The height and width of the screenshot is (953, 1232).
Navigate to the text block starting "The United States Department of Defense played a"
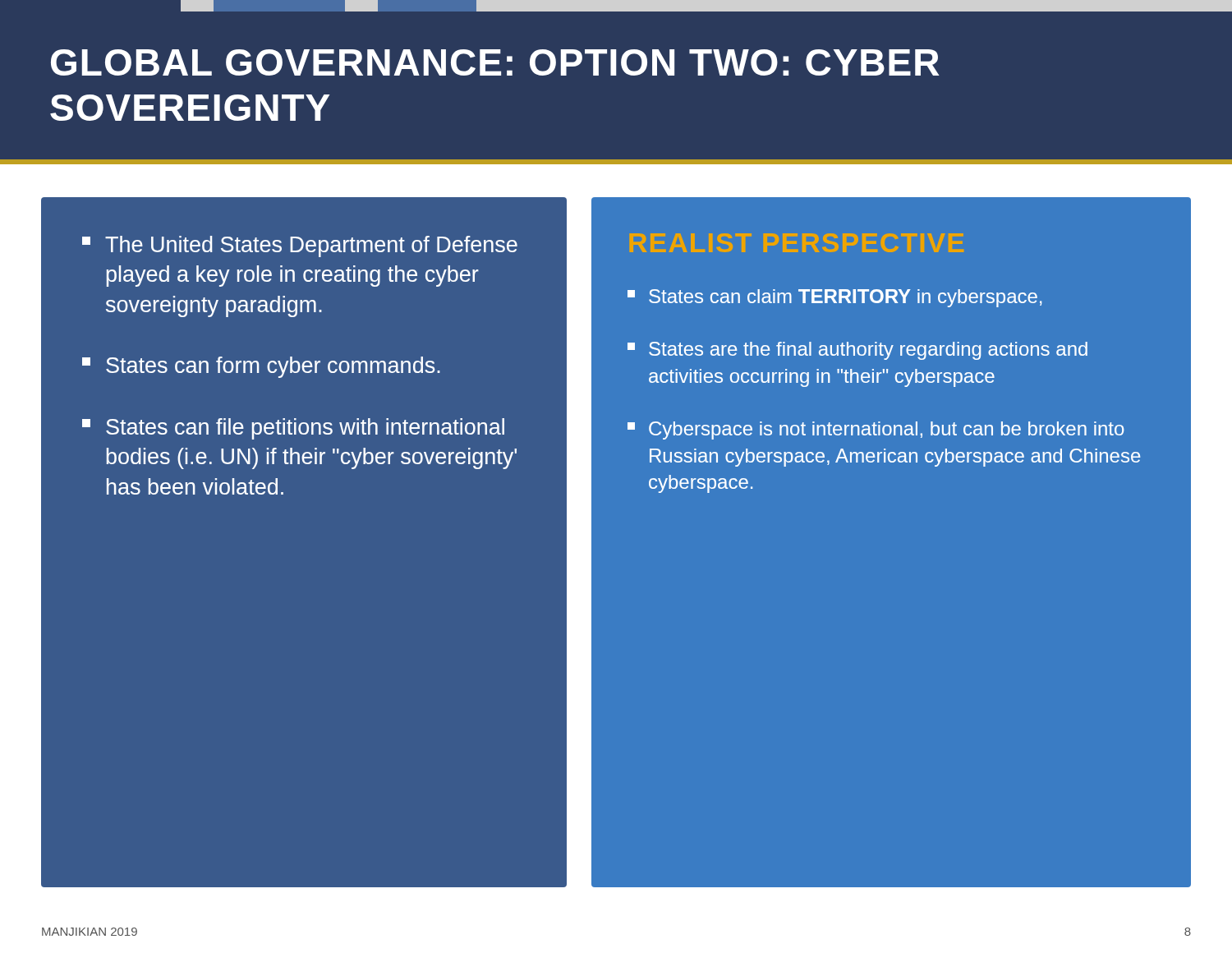308,275
